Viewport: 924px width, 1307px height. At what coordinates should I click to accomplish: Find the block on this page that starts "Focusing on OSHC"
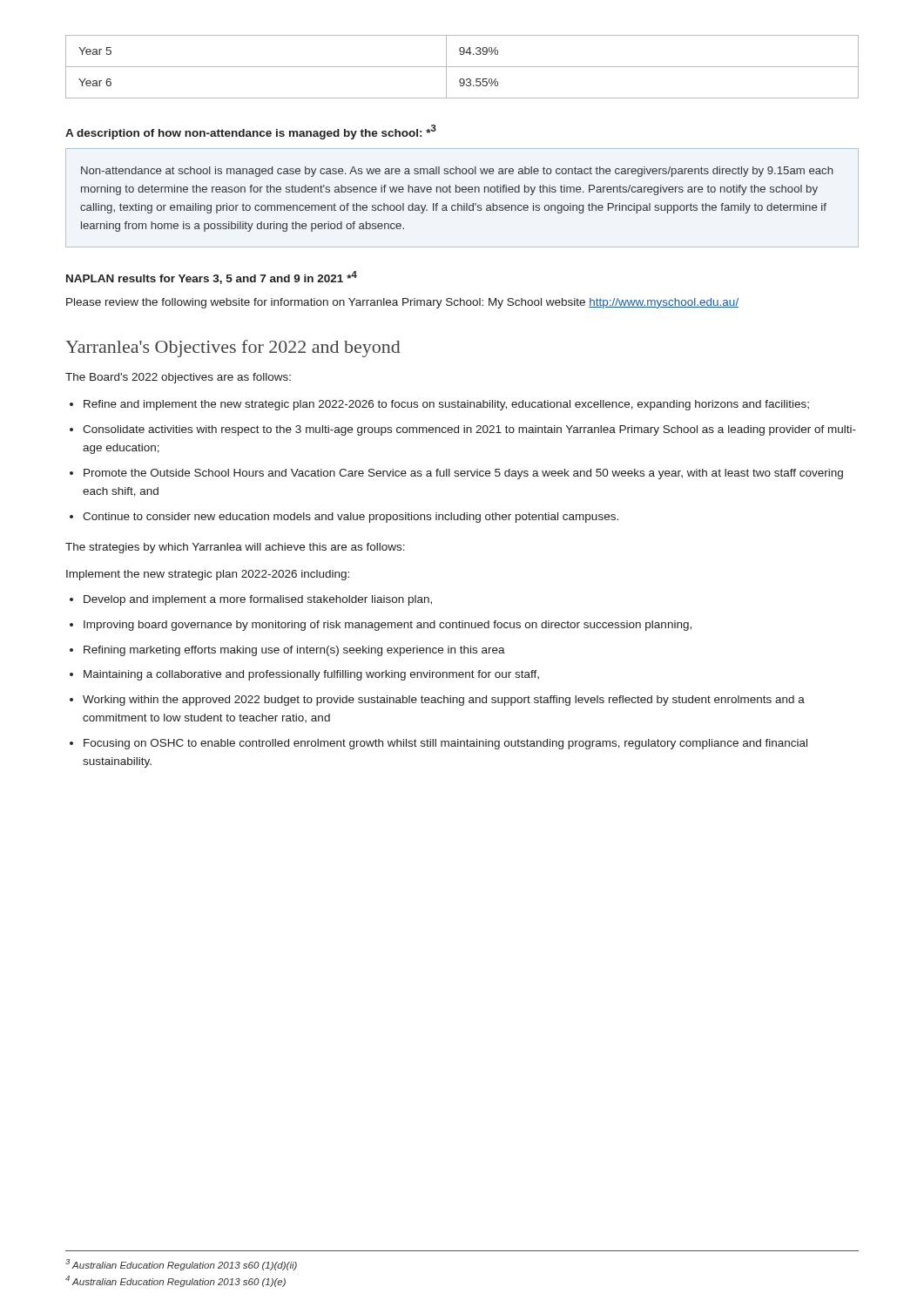445,752
